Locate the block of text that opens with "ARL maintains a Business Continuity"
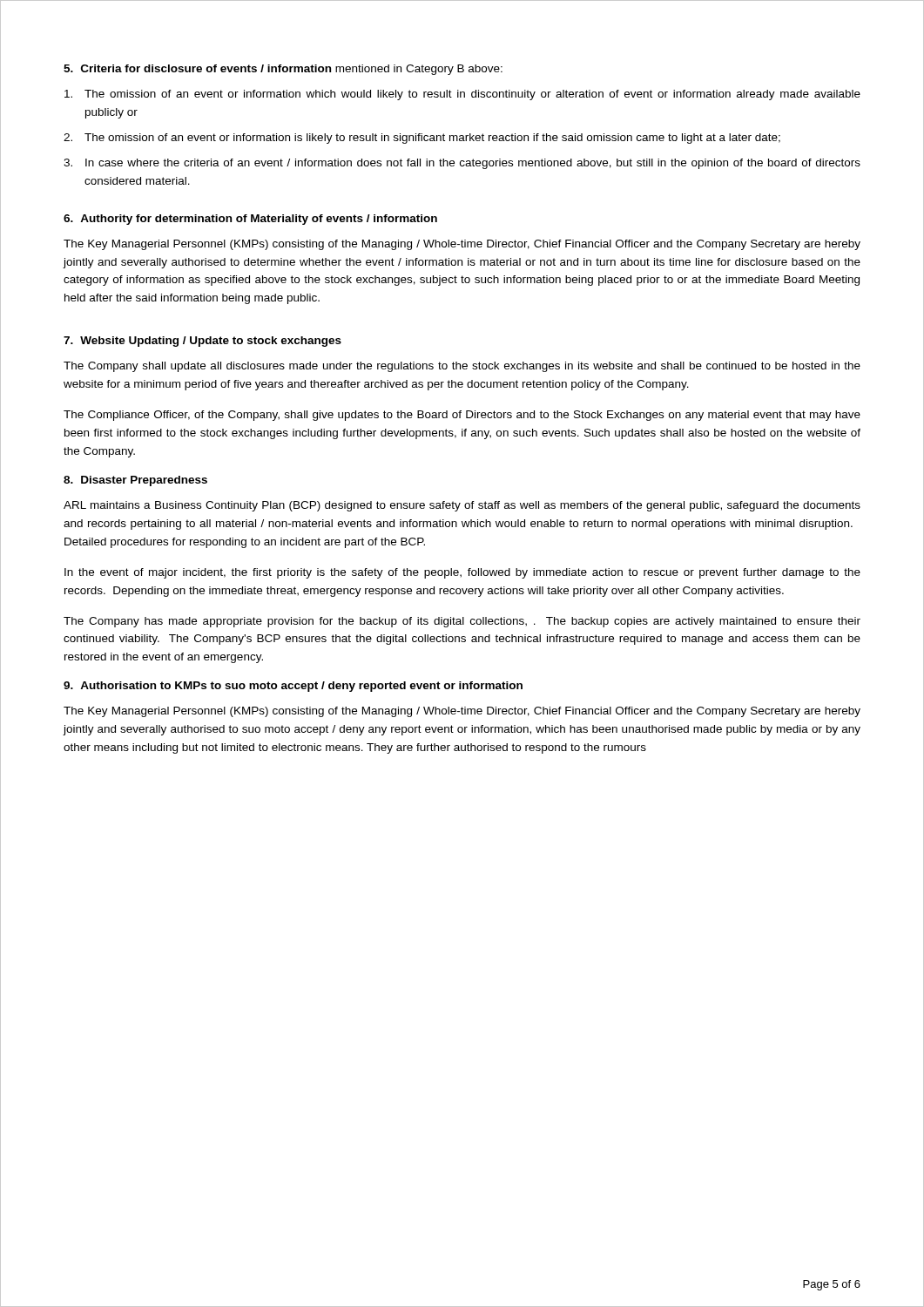Screen dimensions: 1307x924 pyautogui.click(x=462, y=523)
